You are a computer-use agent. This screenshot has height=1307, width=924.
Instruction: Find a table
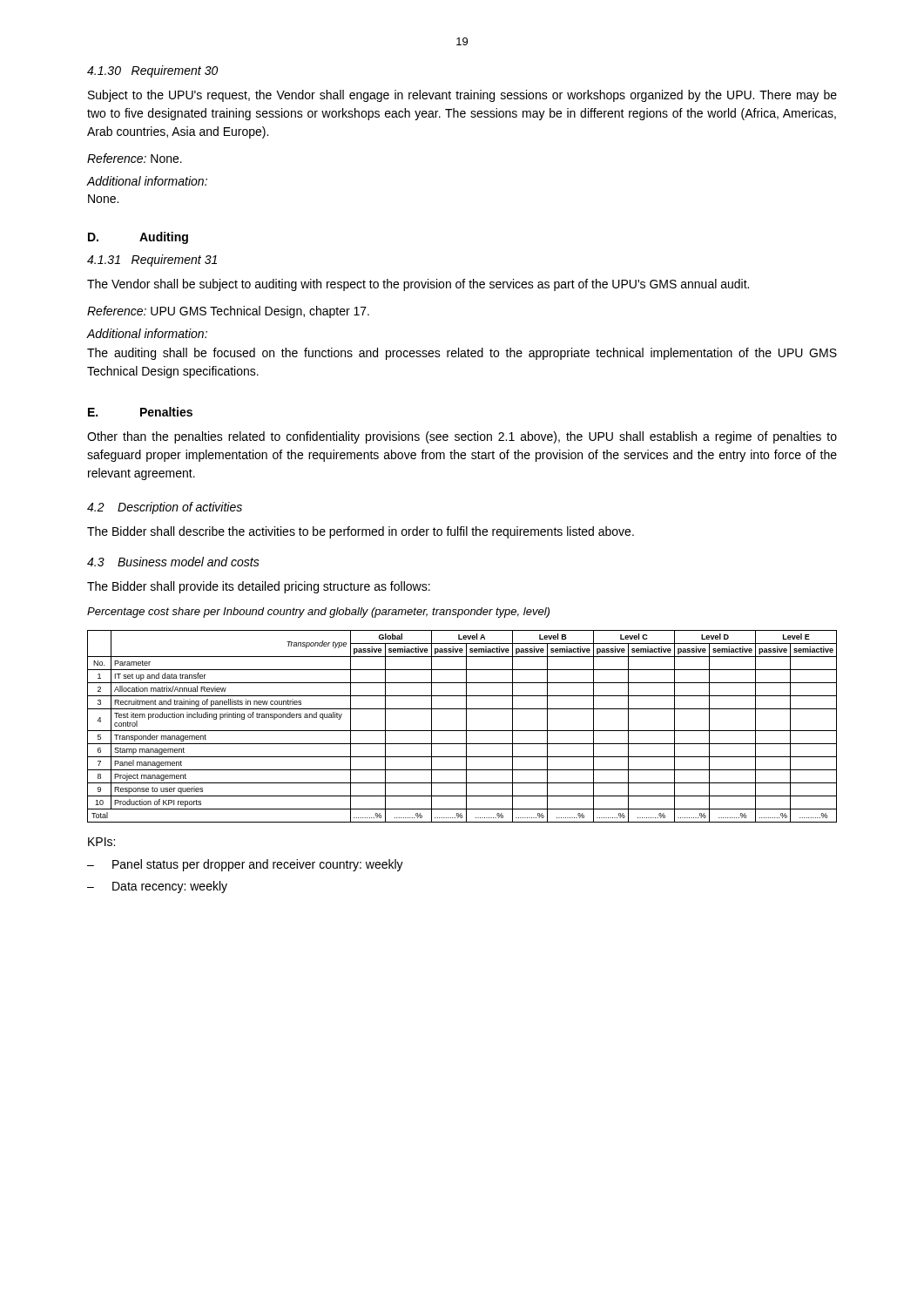pyautogui.click(x=462, y=723)
